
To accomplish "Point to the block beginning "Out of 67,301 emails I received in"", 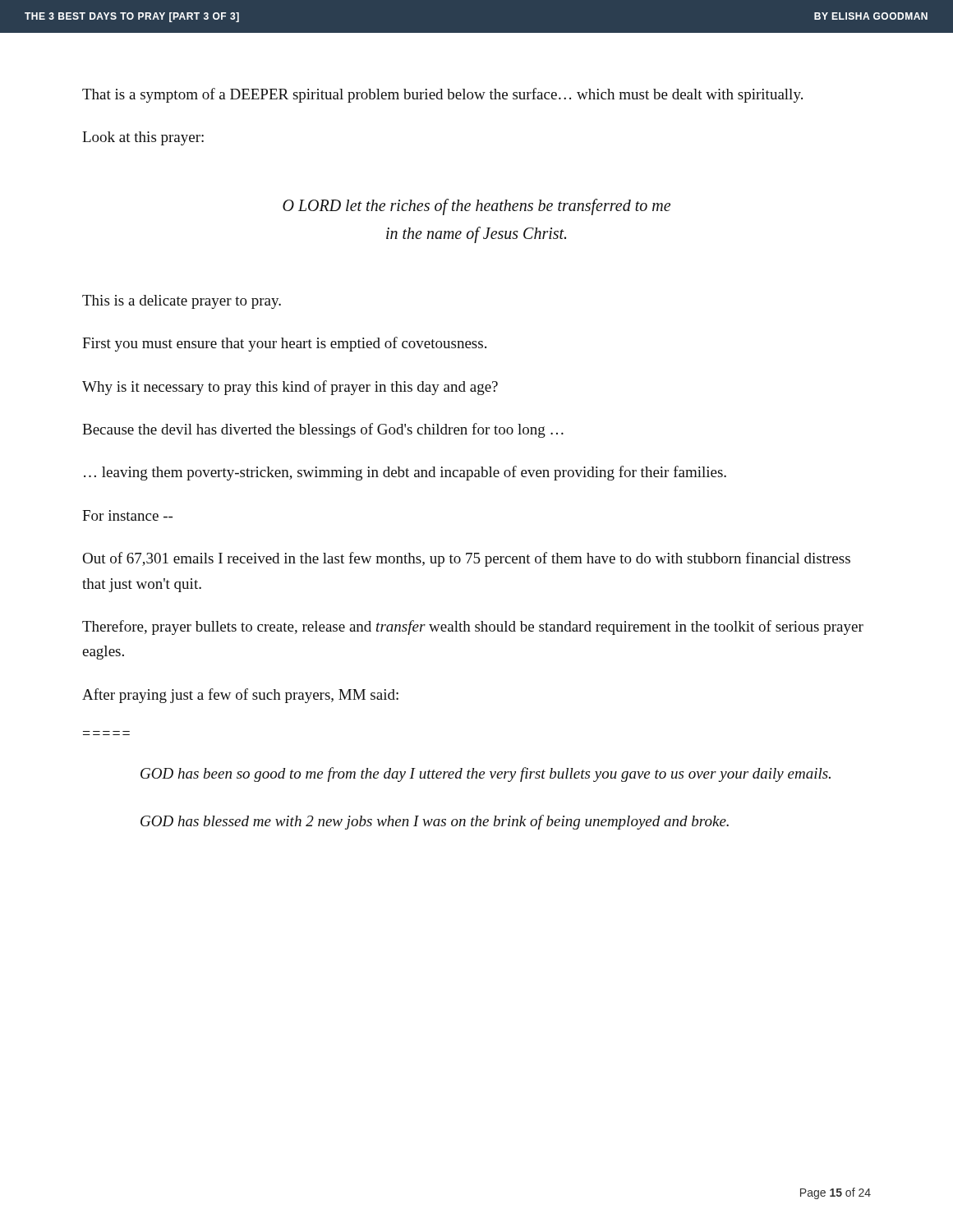I will tap(466, 571).
